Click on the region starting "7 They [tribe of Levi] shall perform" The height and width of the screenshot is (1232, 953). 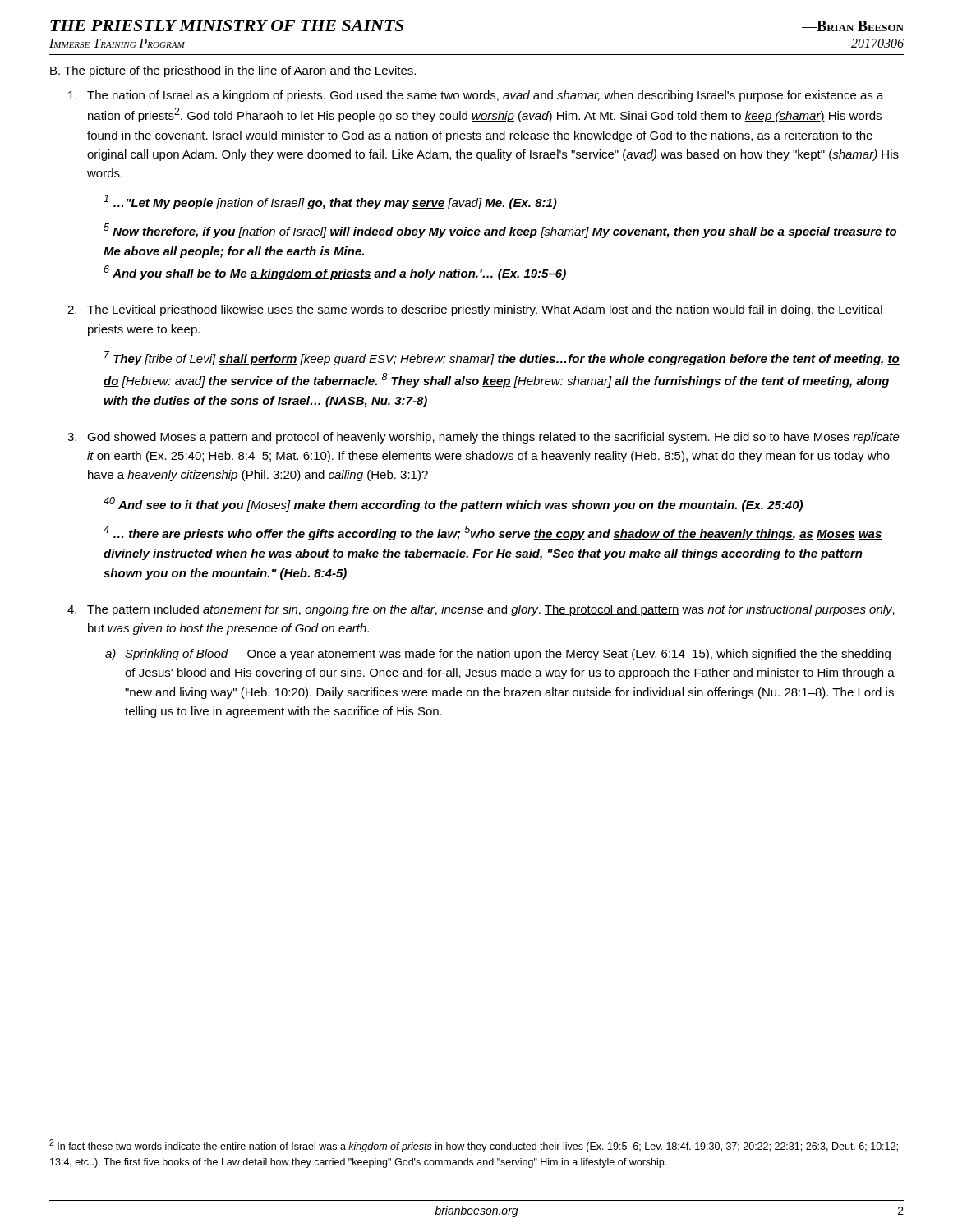tap(501, 378)
